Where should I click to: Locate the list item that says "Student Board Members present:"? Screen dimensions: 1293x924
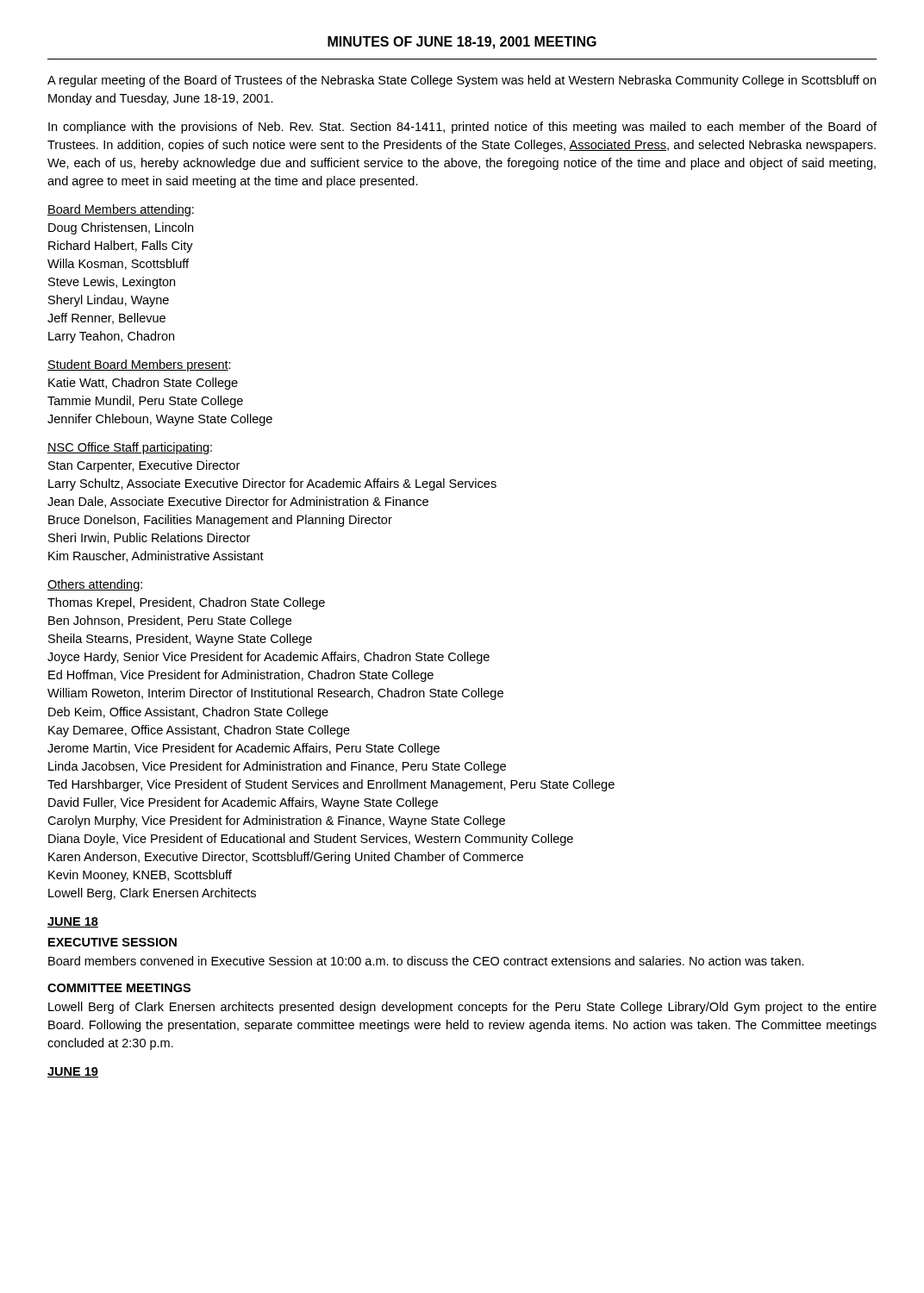pyautogui.click(x=160, y=392)
